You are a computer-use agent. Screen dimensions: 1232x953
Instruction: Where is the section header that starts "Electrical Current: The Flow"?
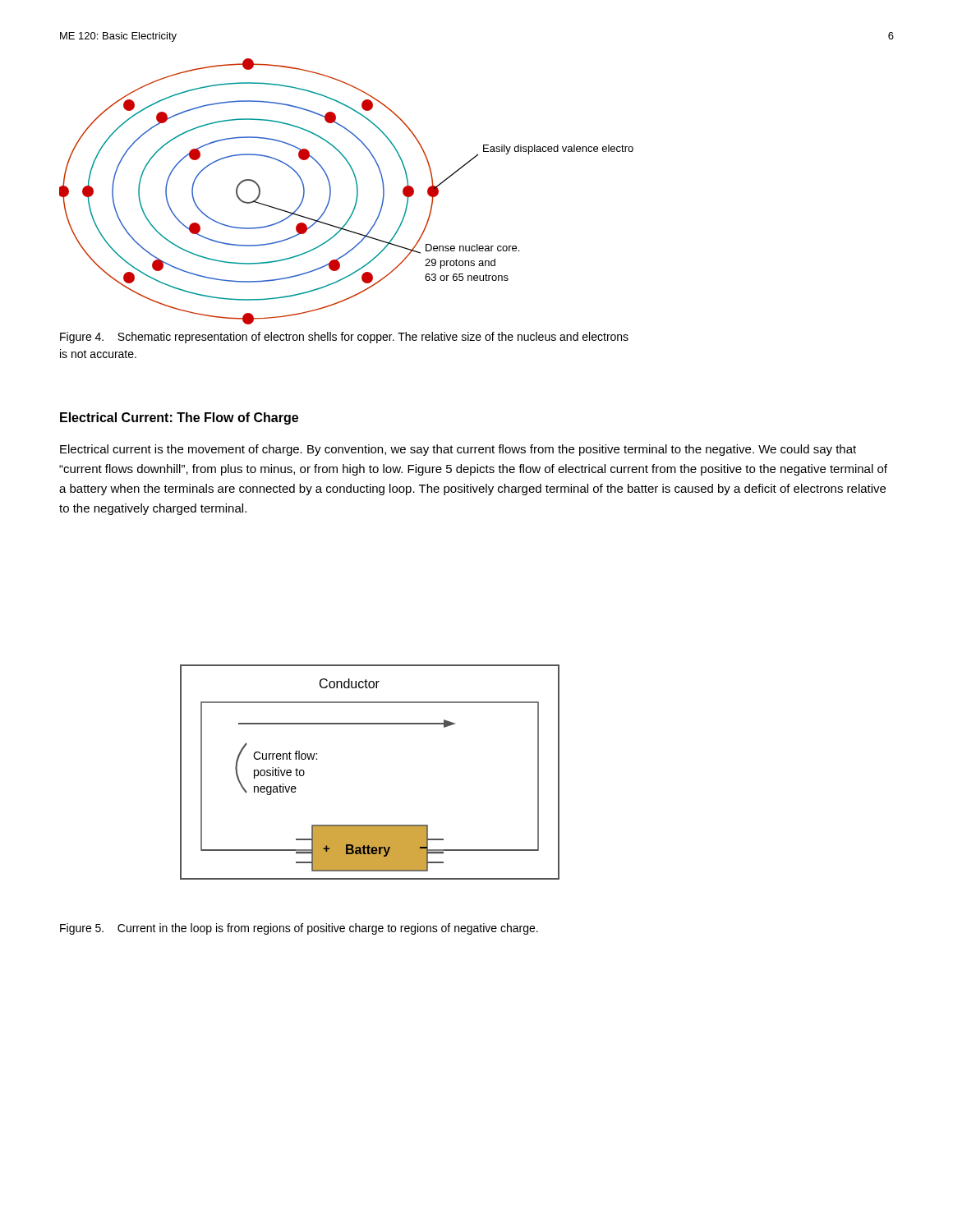[179, 418]
